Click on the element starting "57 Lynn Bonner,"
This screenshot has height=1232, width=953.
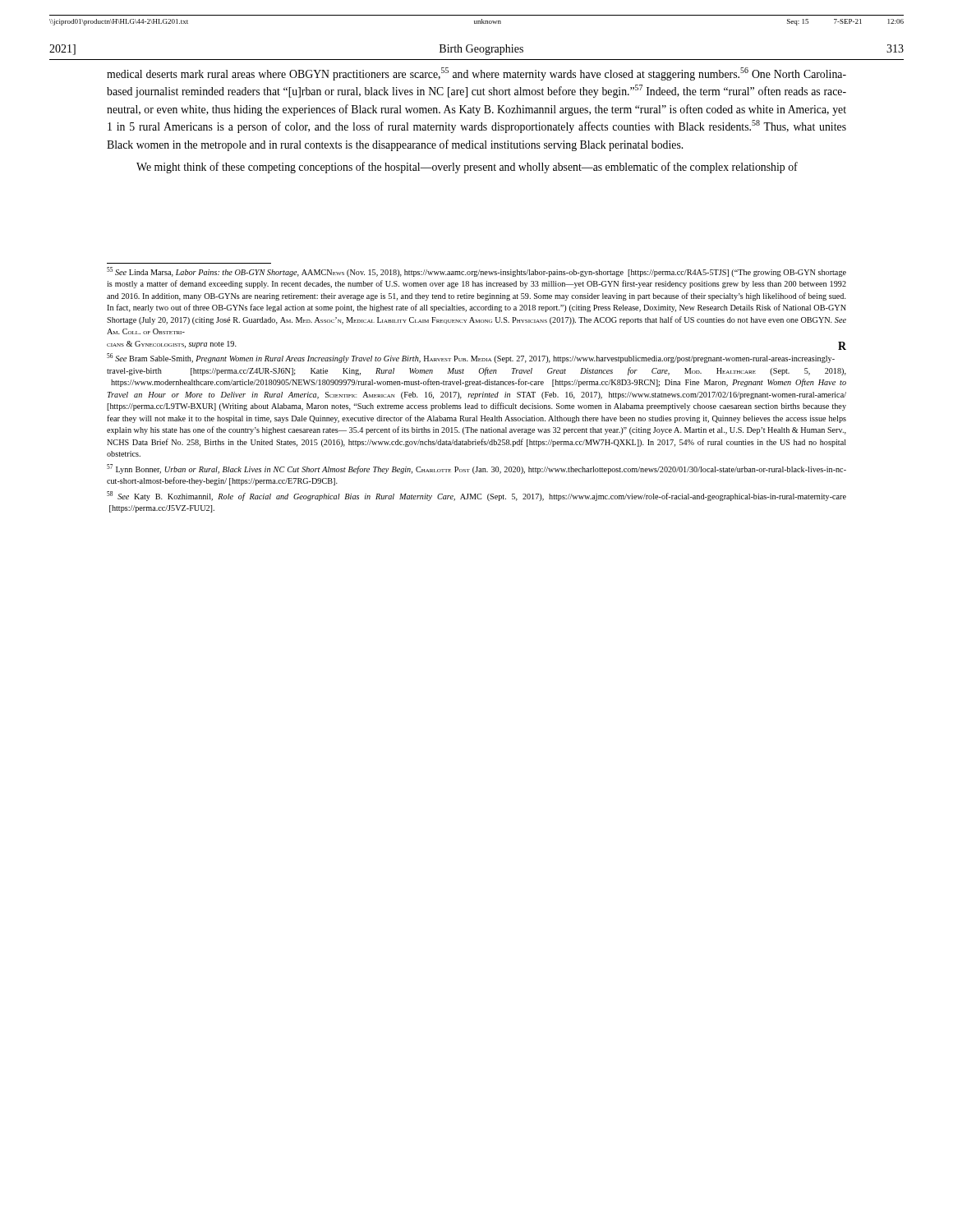[x=476, y=476]
